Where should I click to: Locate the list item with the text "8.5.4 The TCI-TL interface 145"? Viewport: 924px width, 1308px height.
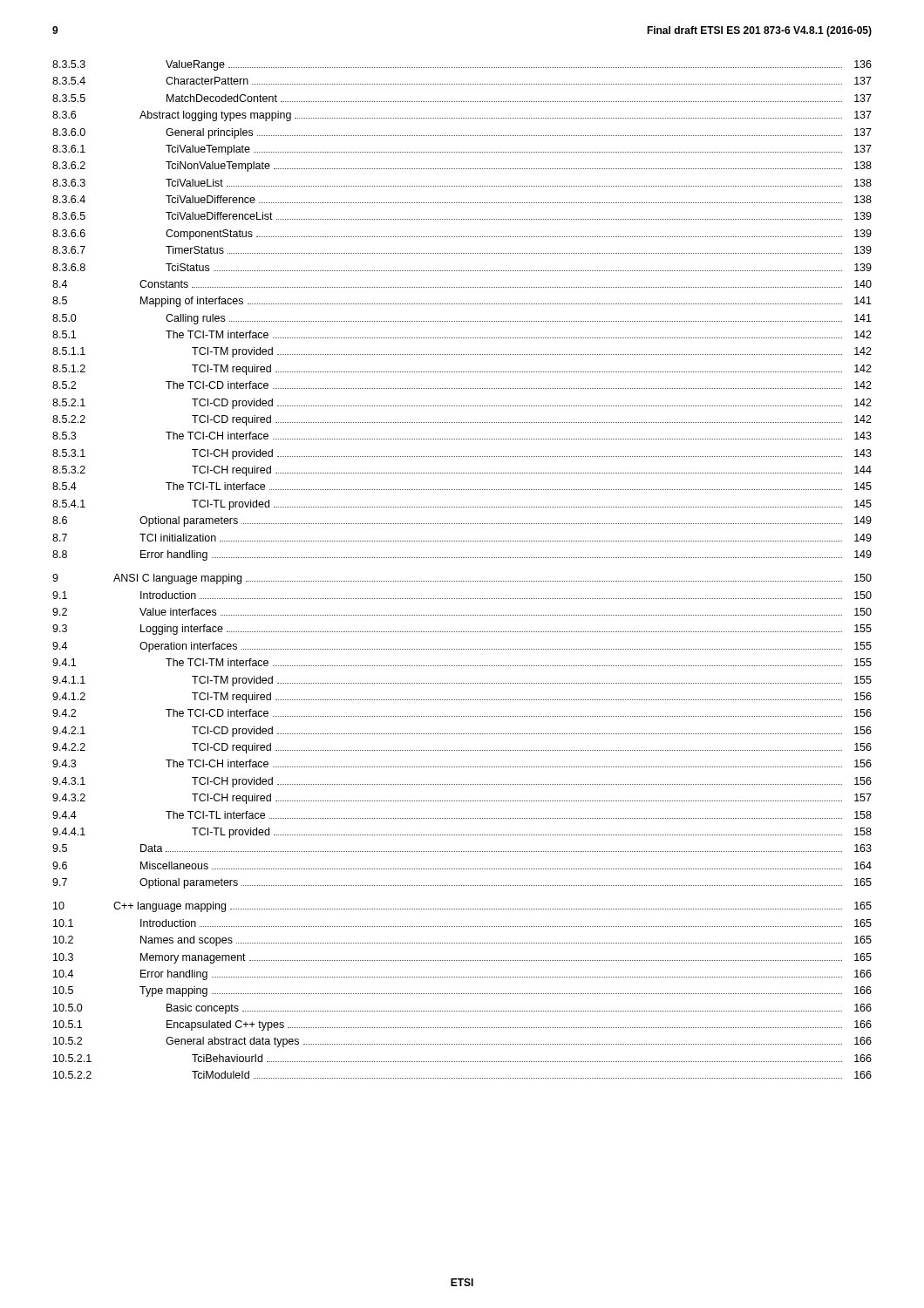click(462, 487)
